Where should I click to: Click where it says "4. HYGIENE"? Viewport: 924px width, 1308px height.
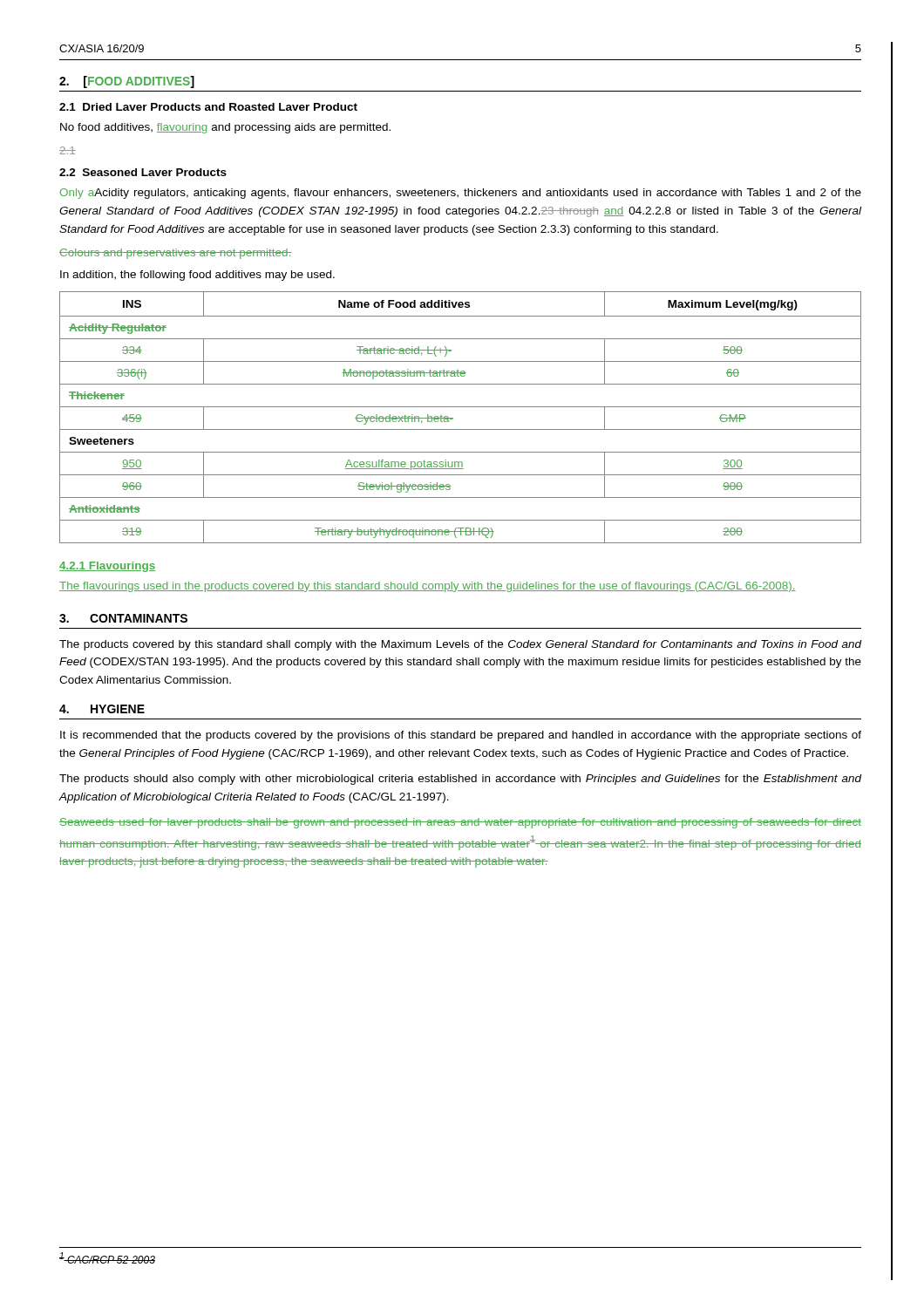[102, 709]
